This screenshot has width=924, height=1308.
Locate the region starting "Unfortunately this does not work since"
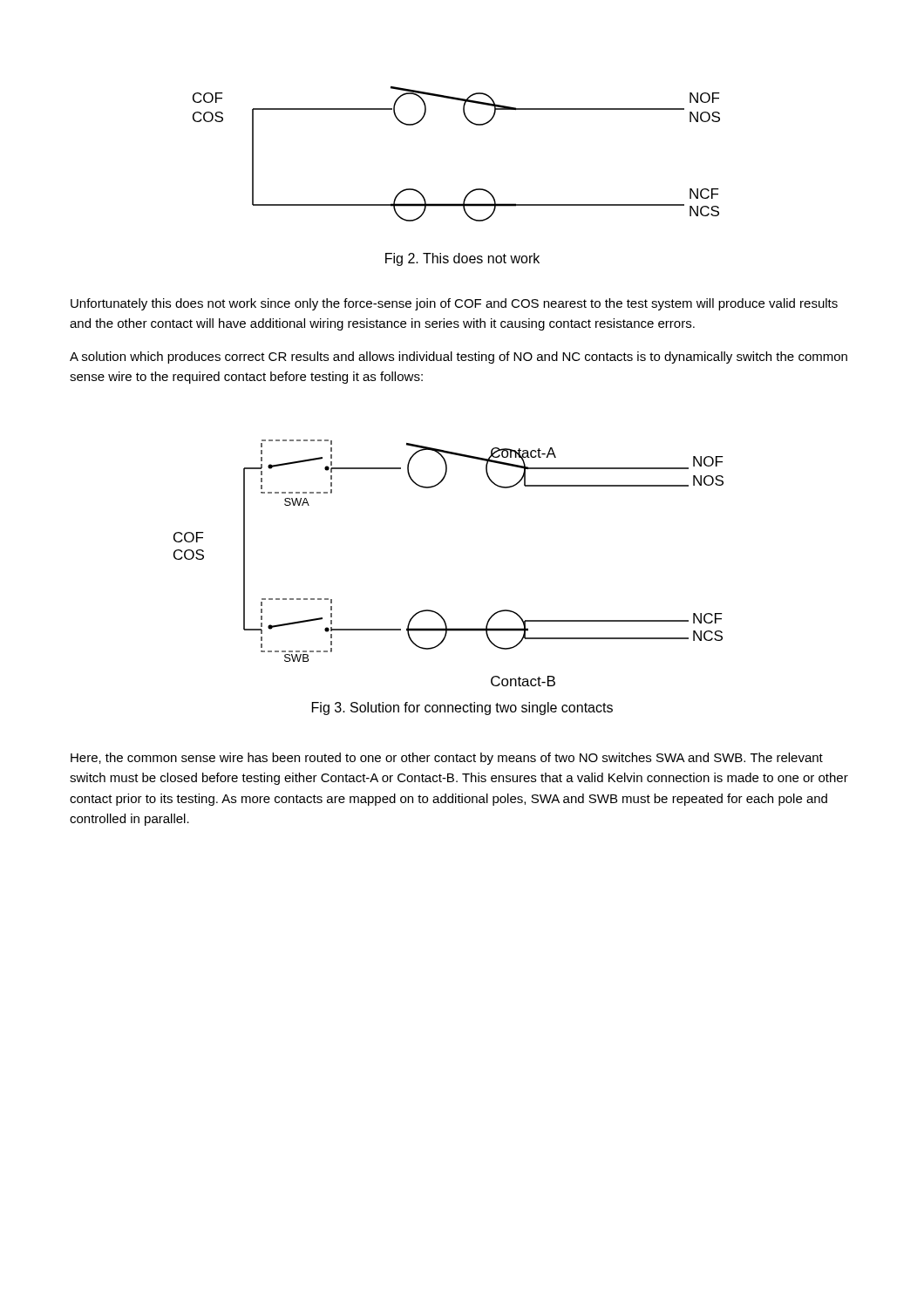click(454, 313)
